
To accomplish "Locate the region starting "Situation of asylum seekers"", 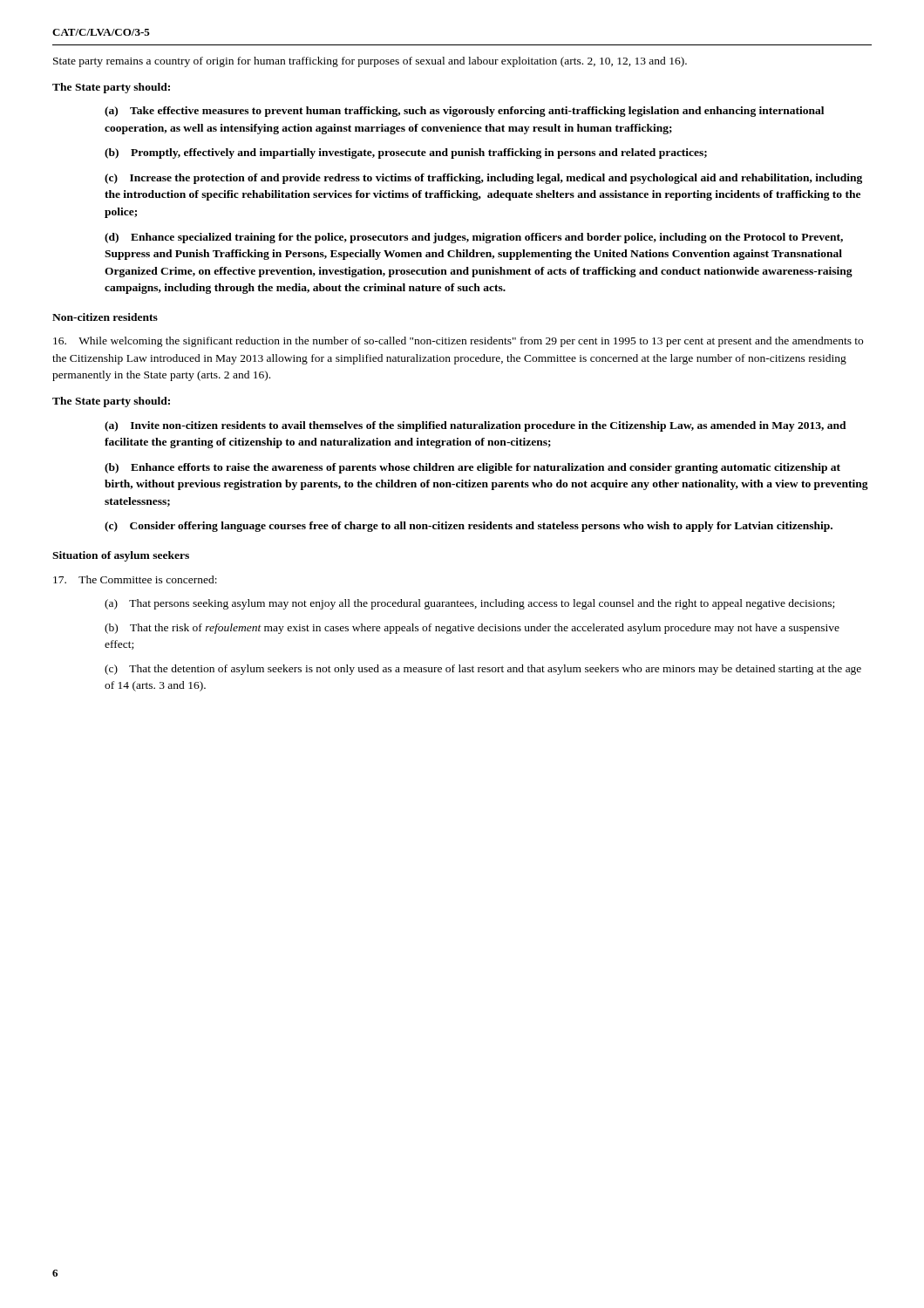I will pos(121,555).
